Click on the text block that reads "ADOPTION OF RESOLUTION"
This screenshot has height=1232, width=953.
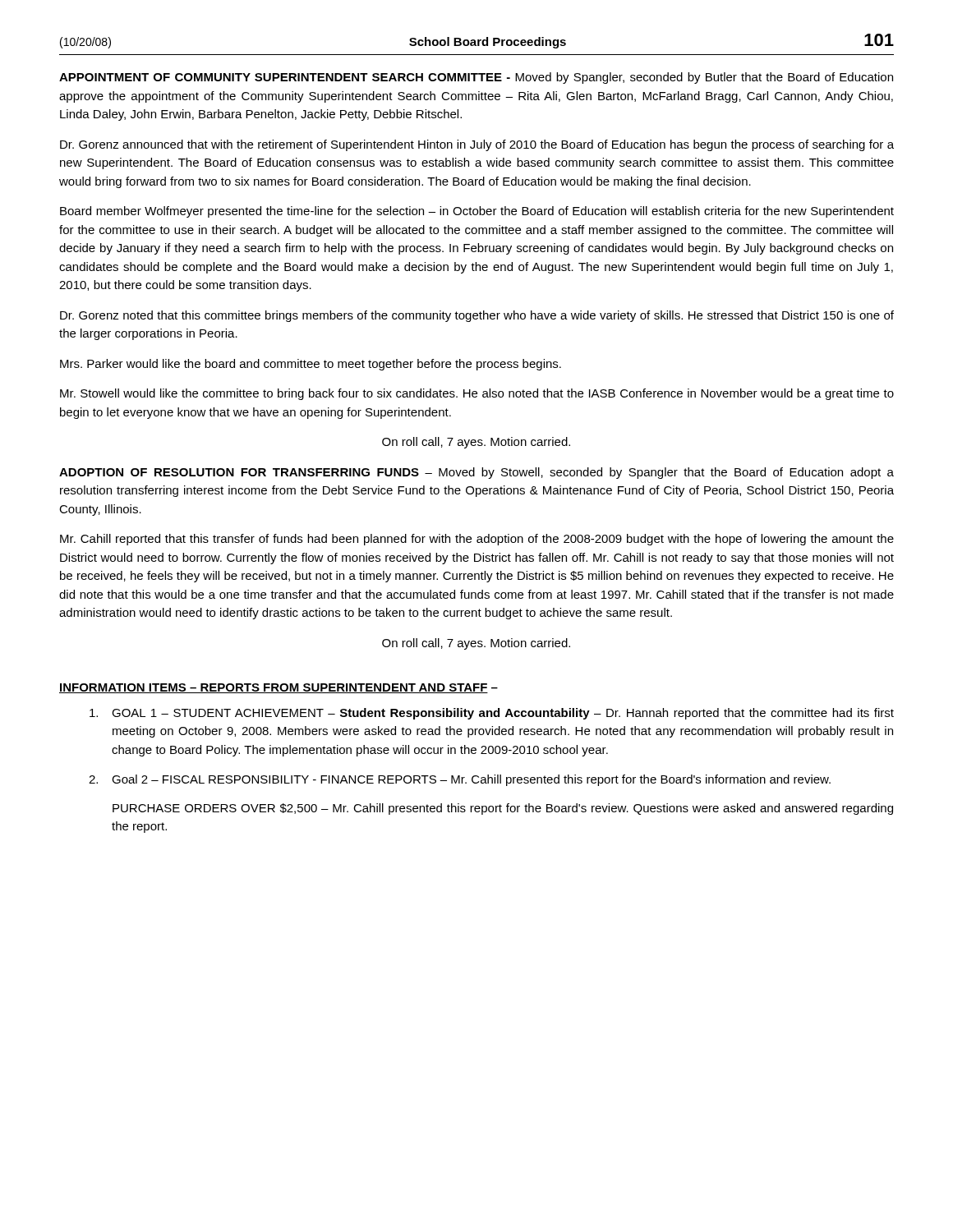click(x=476, y=490)
